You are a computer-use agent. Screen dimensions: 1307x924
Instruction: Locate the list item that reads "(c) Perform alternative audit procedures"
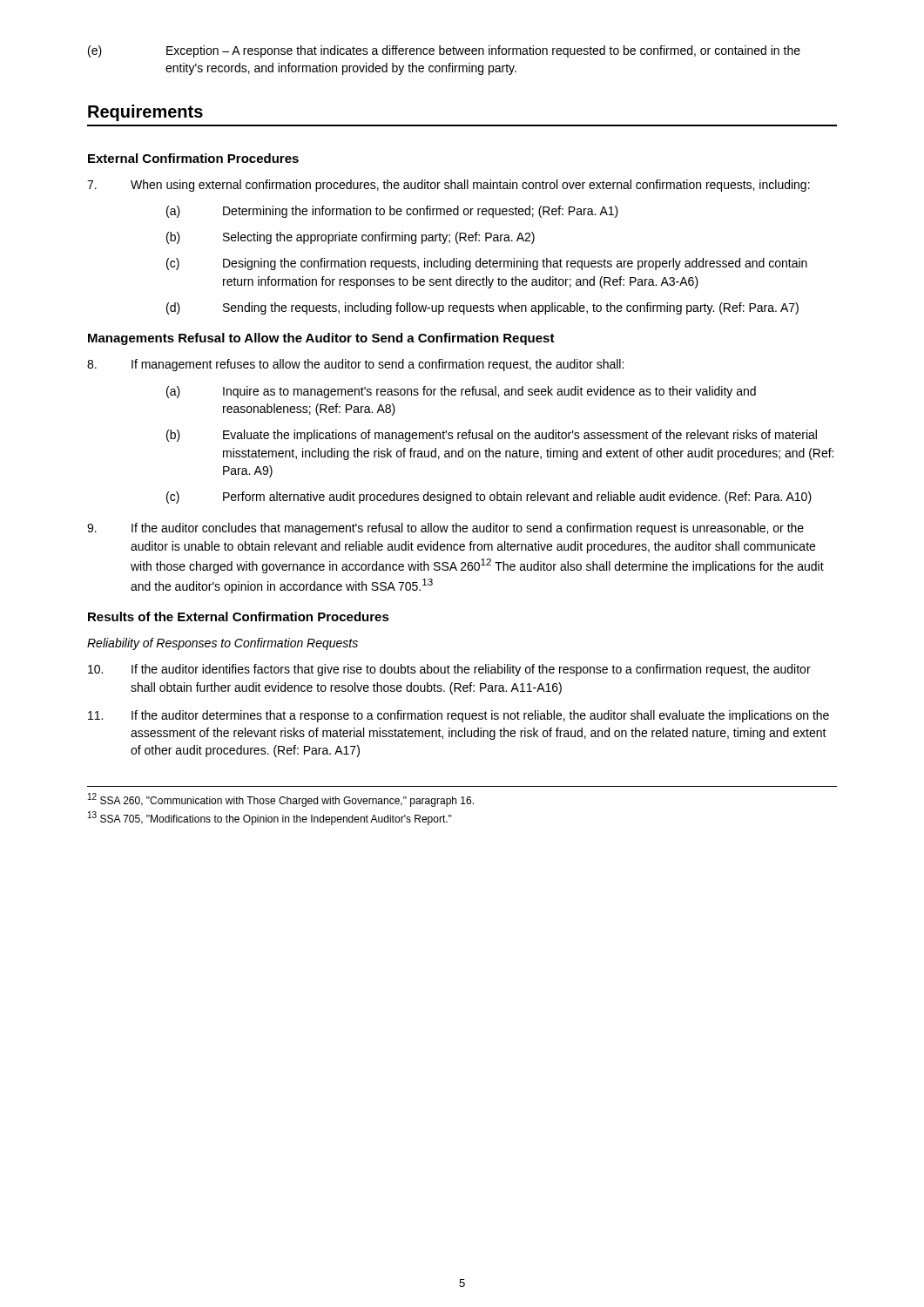[501, 497]
